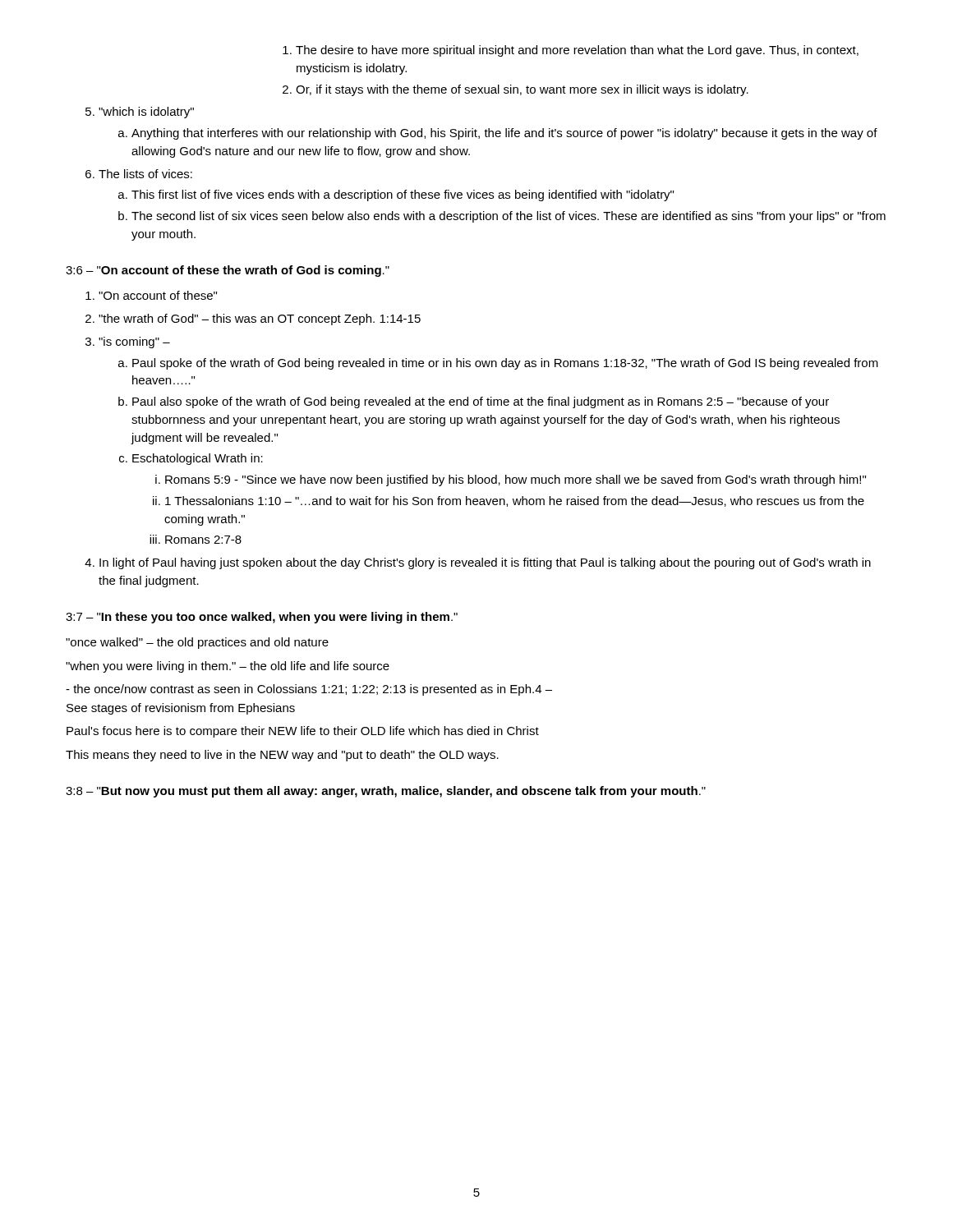Locate the list item containing ""which is idolatry""
The width and height of the screenshot is (953, 1232).
[476, 131]
